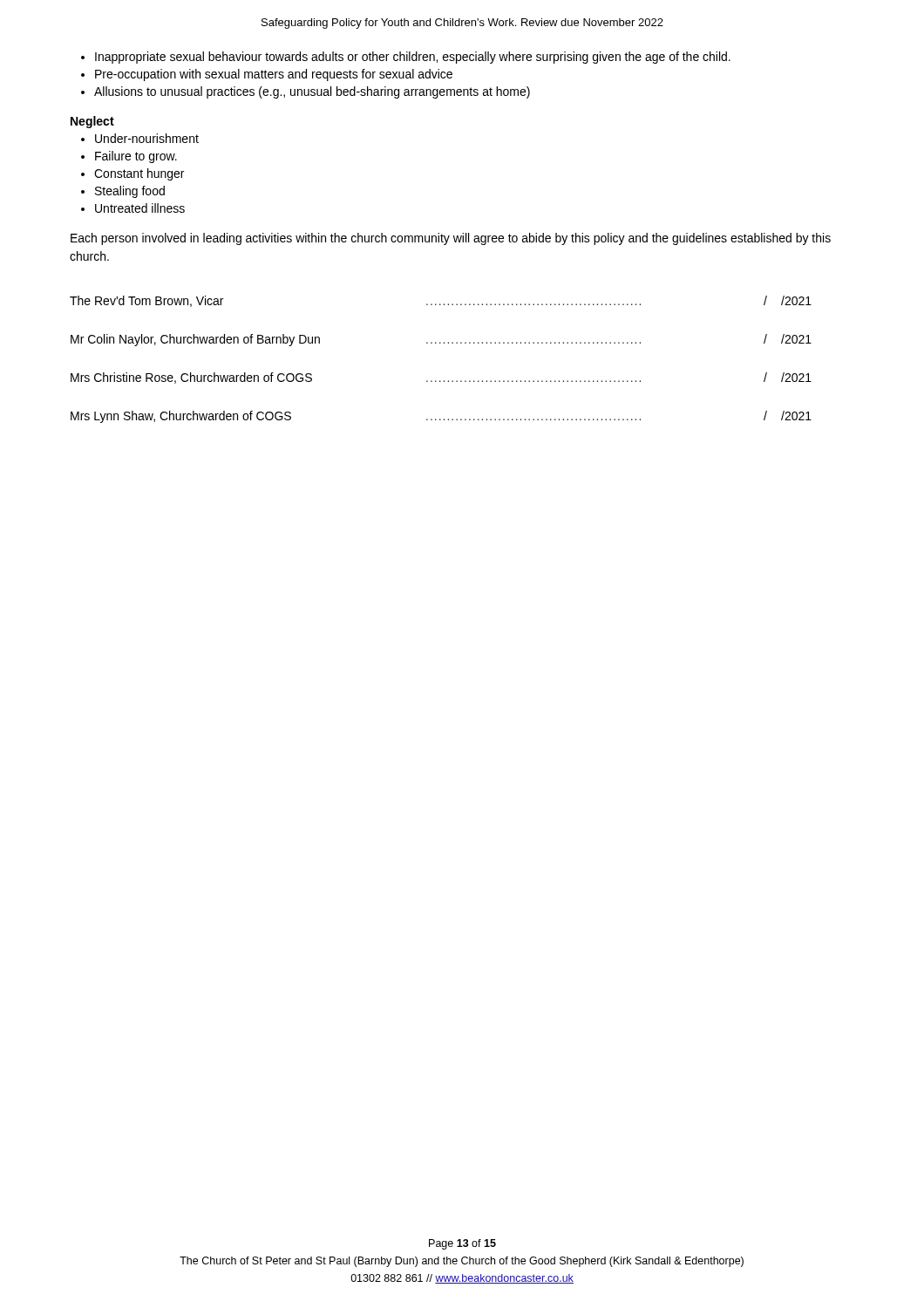Click on the block starting "Allusions to unusual"
Image resolution: width=924 pixels, height=1308 pixels.
coord(312,92)
